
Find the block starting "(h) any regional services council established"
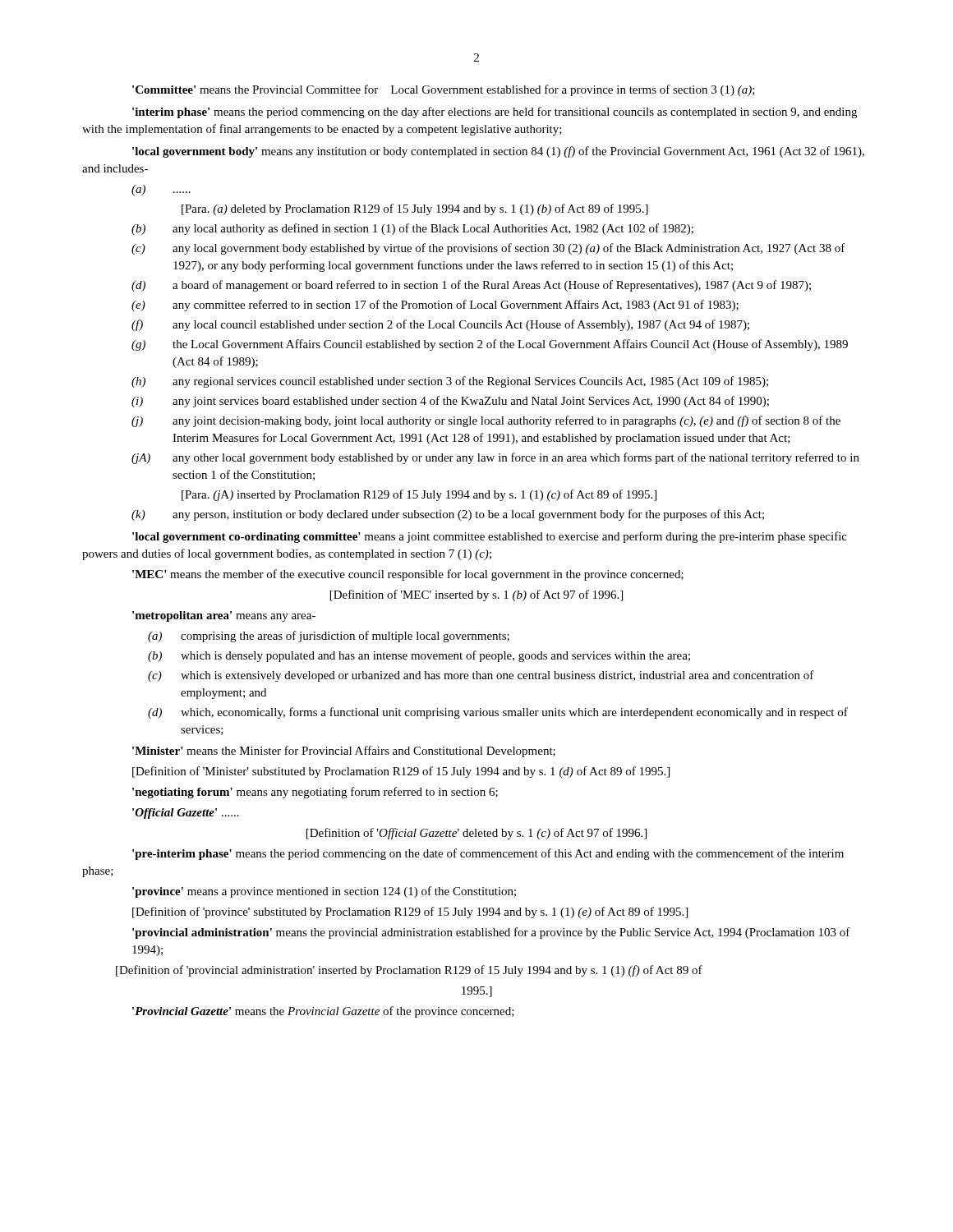(x=501, y=382)
